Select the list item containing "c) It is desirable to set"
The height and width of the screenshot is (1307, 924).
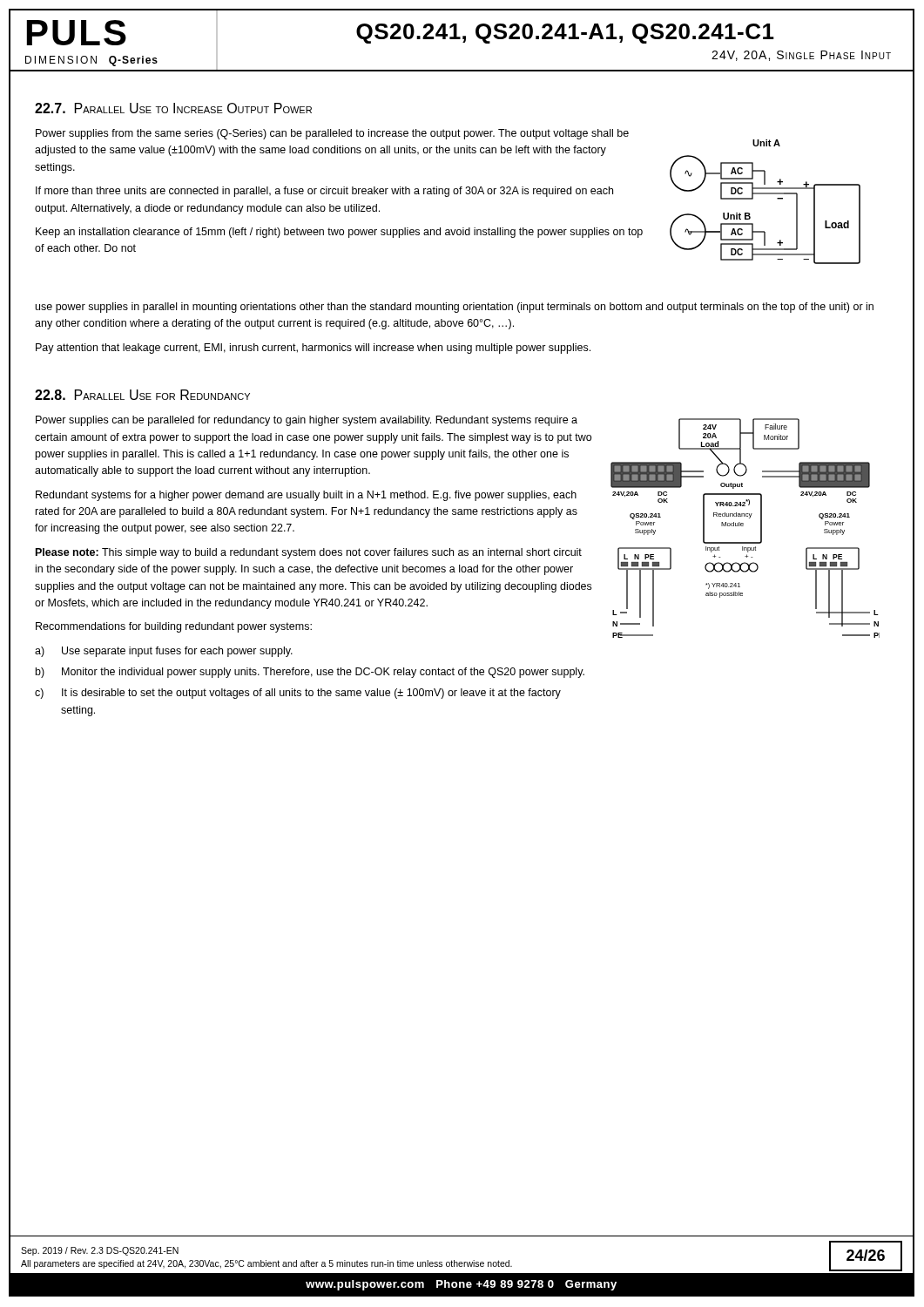(314, 702)
